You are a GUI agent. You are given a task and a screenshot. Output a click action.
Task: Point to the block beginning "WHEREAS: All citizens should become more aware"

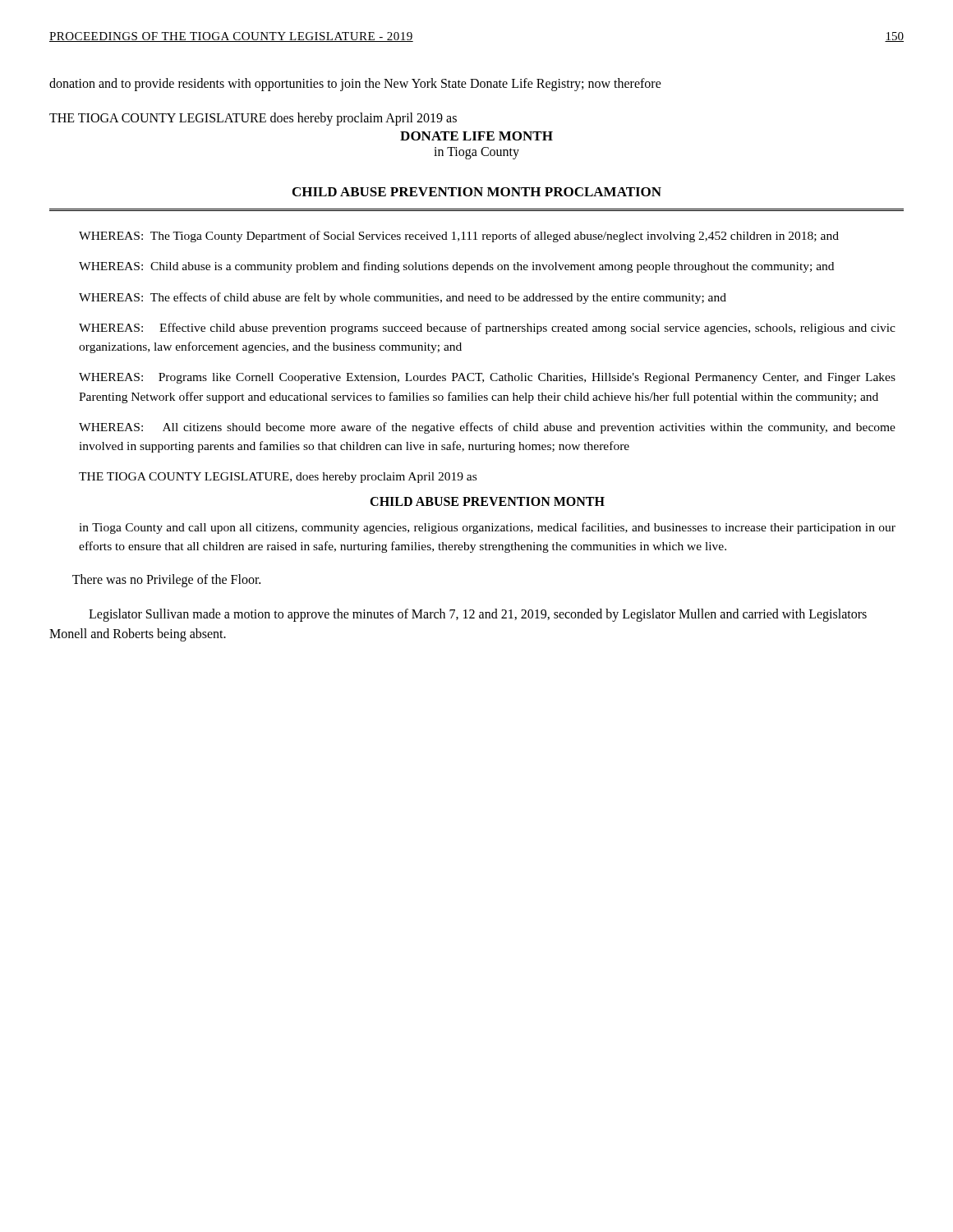coord(487,436)
